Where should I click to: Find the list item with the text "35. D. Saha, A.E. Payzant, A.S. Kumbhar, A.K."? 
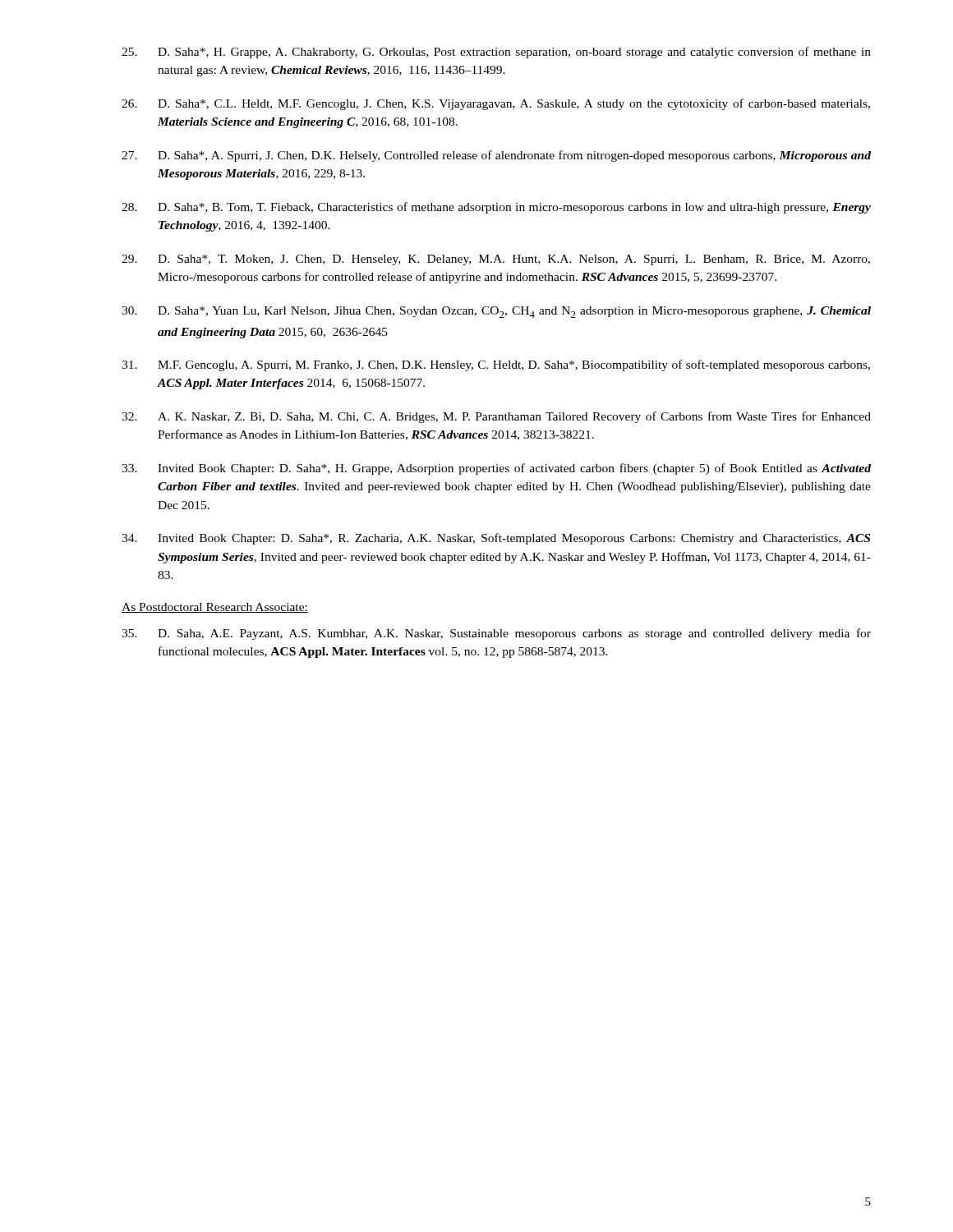pos(496,642)
